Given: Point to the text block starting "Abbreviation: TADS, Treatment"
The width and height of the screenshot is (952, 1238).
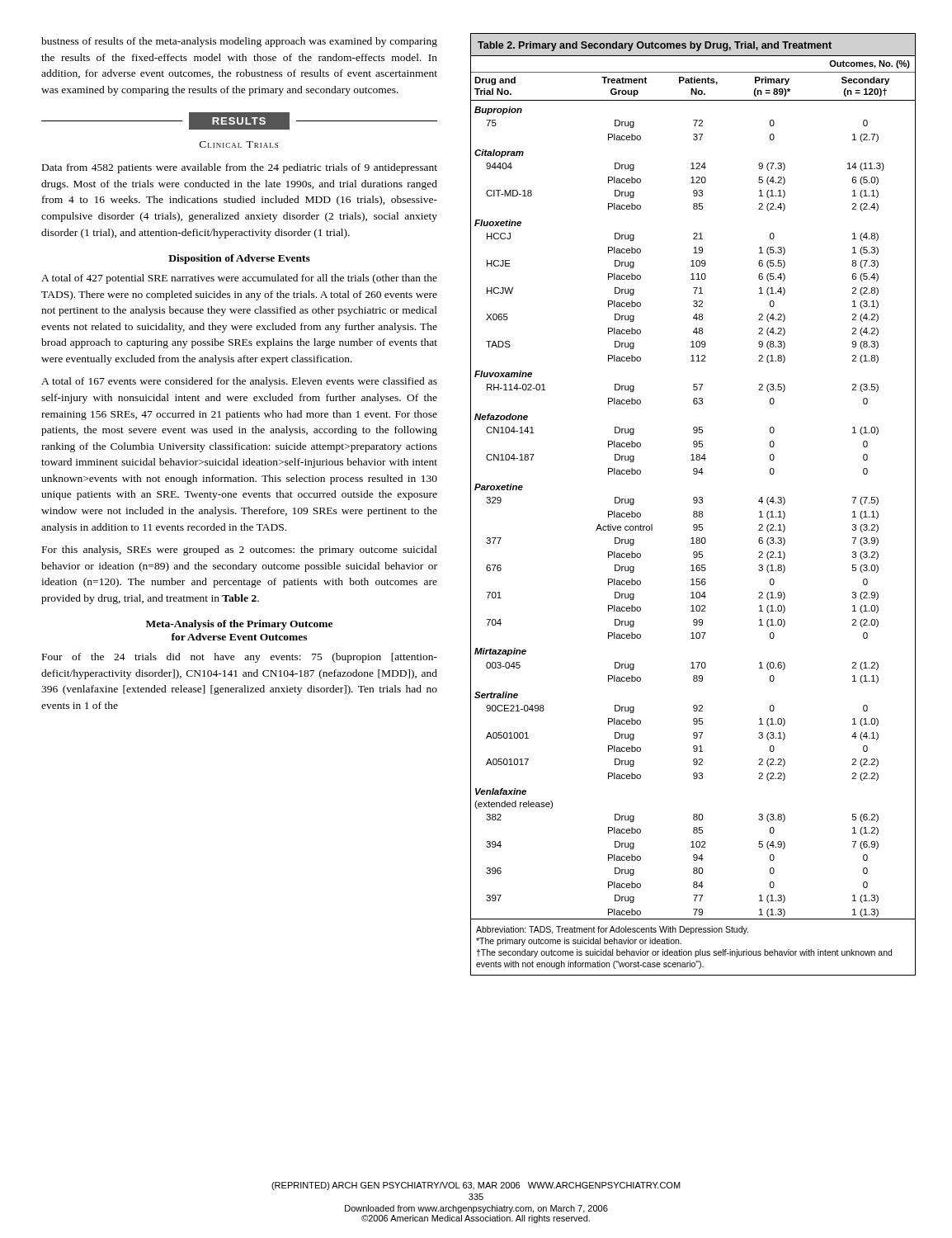Looking at the screenshot, I should (684, 947).
